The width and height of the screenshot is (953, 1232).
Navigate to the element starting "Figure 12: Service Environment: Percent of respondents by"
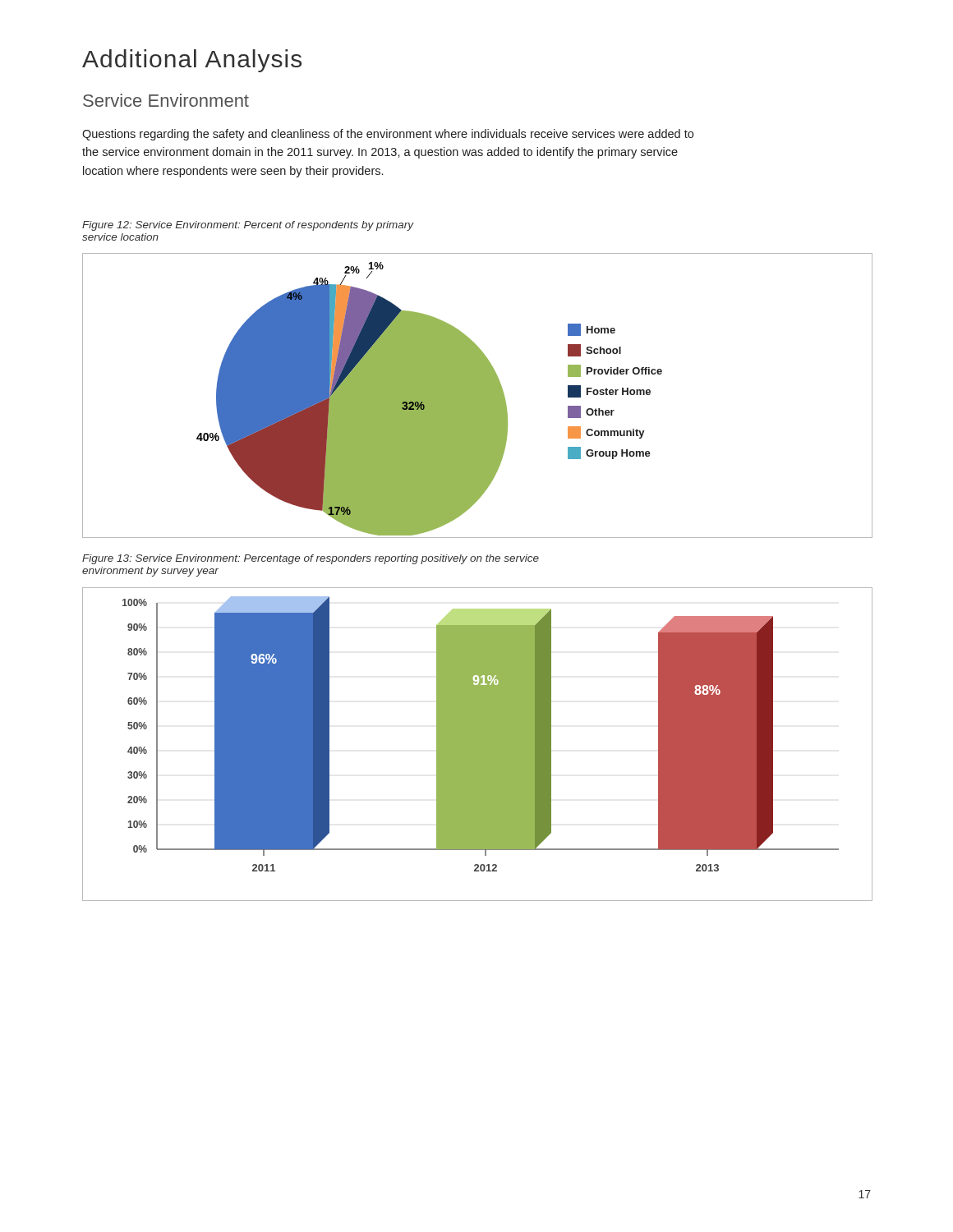(x=248, y=231)
